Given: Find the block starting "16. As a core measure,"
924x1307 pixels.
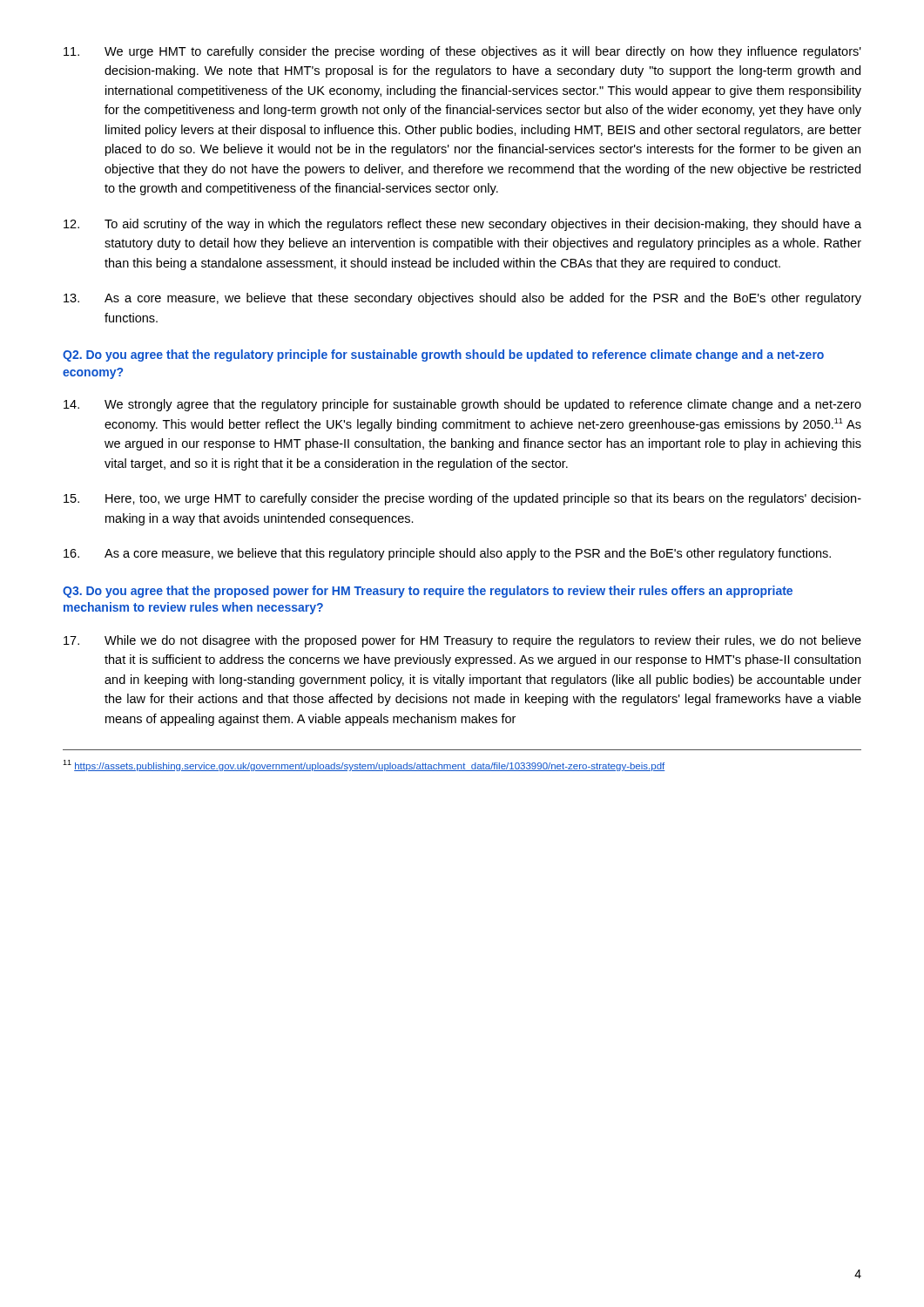Looking at the screenshot, I should [462, 554].
